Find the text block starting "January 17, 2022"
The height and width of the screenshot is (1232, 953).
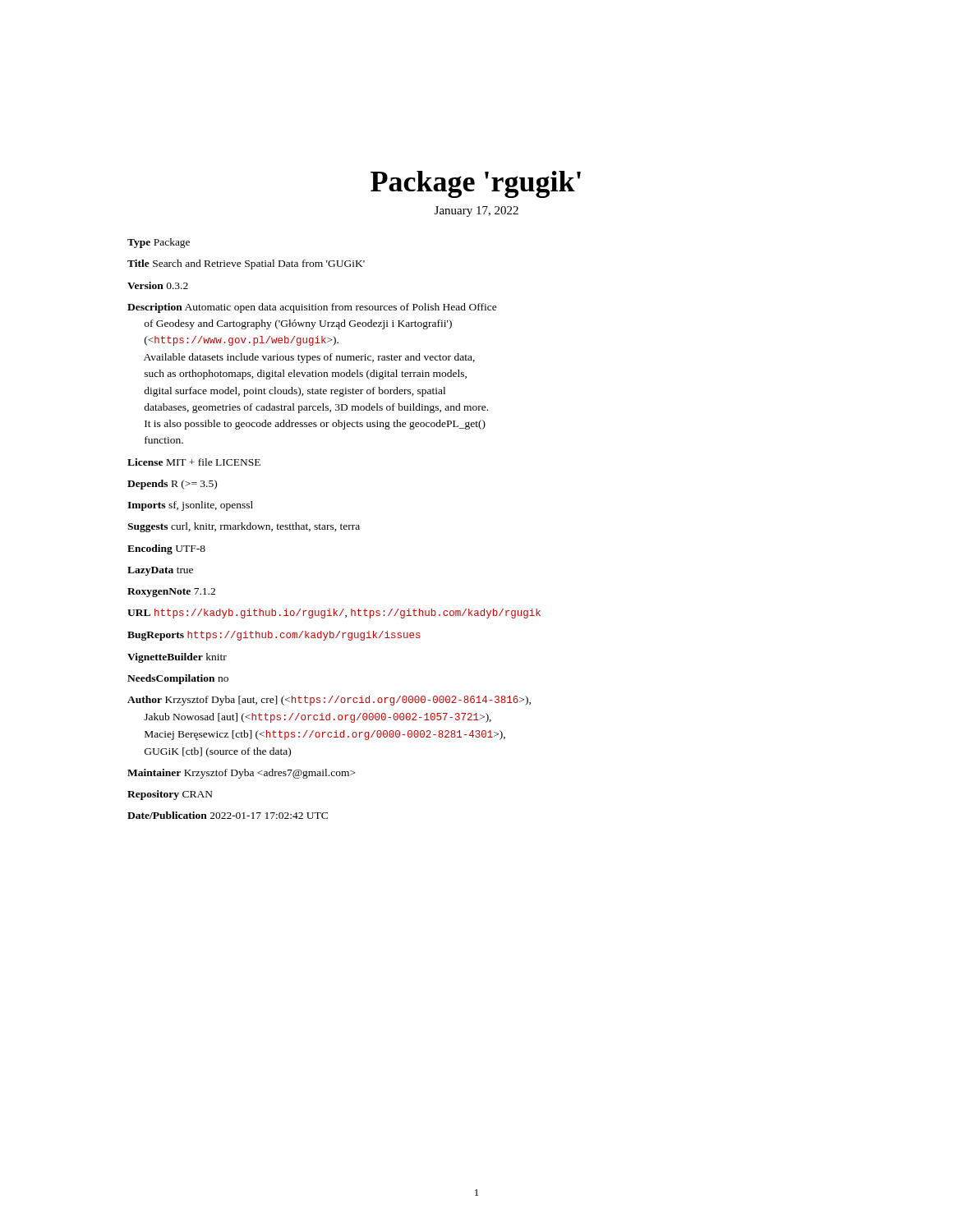click(476, 210)
